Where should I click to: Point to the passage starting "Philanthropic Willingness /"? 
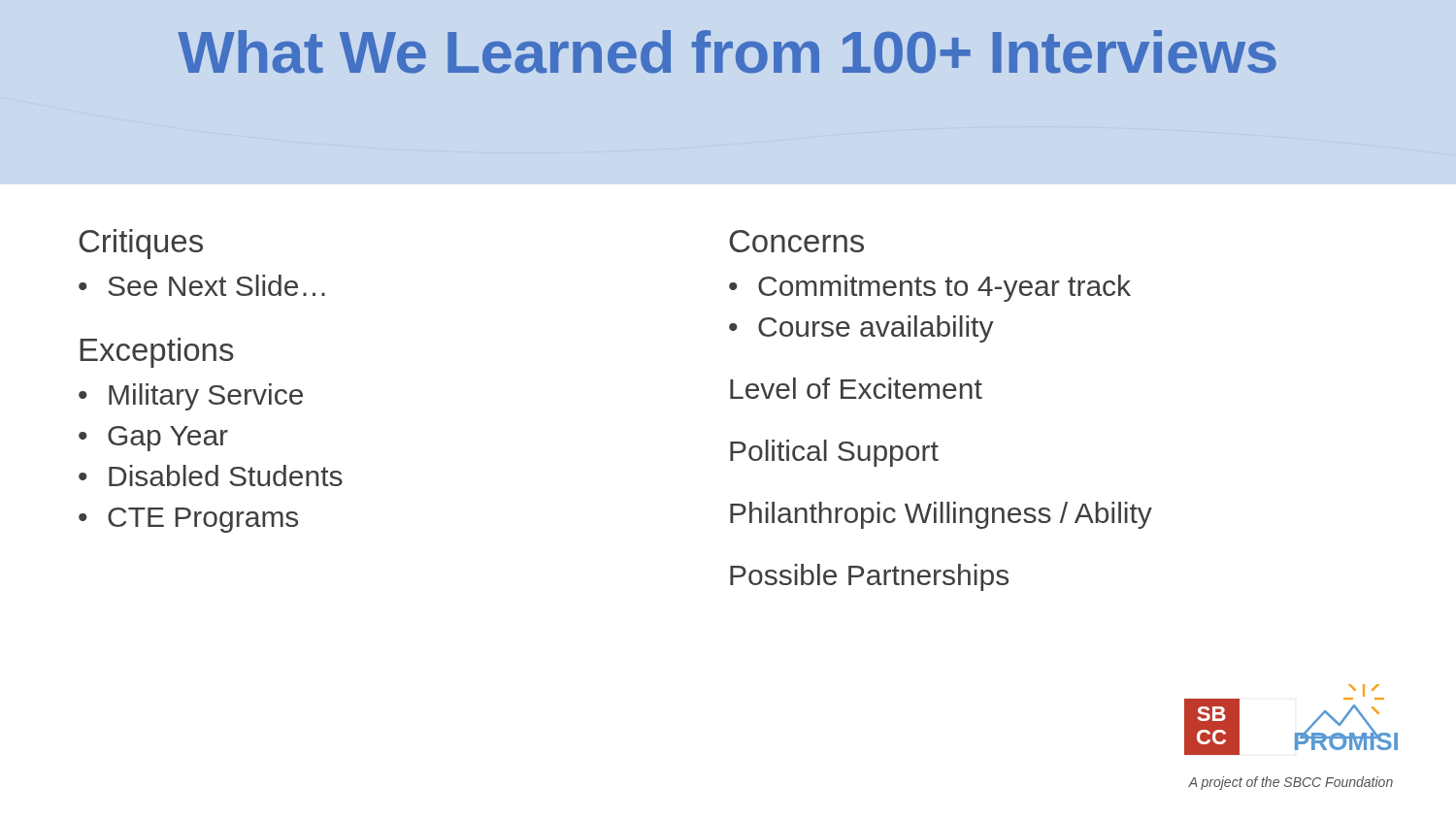click(x=1077, y=513)
